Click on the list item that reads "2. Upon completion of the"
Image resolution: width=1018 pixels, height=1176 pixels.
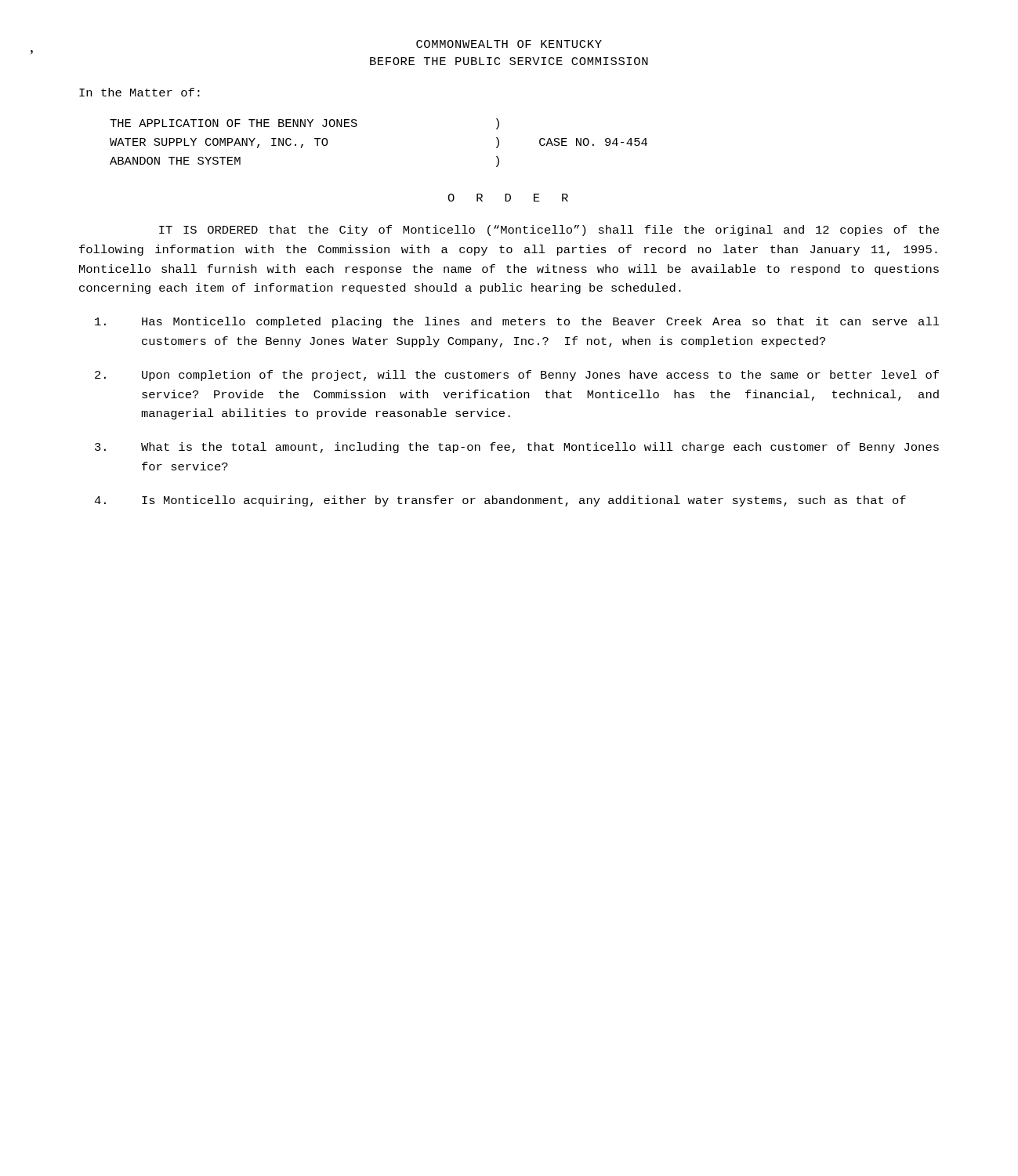[509, 395]
